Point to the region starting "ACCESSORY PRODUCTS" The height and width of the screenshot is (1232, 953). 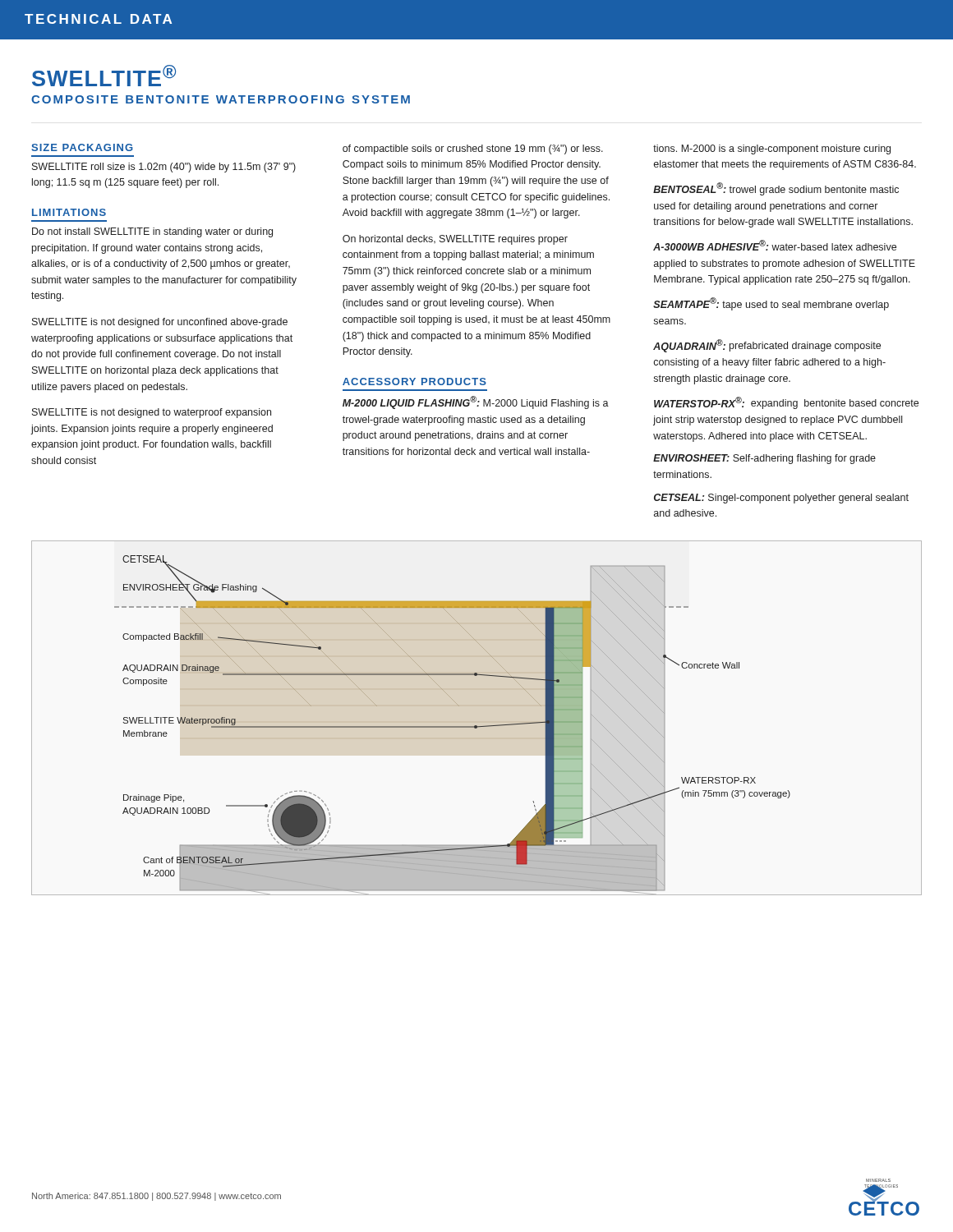pos(415,381)
